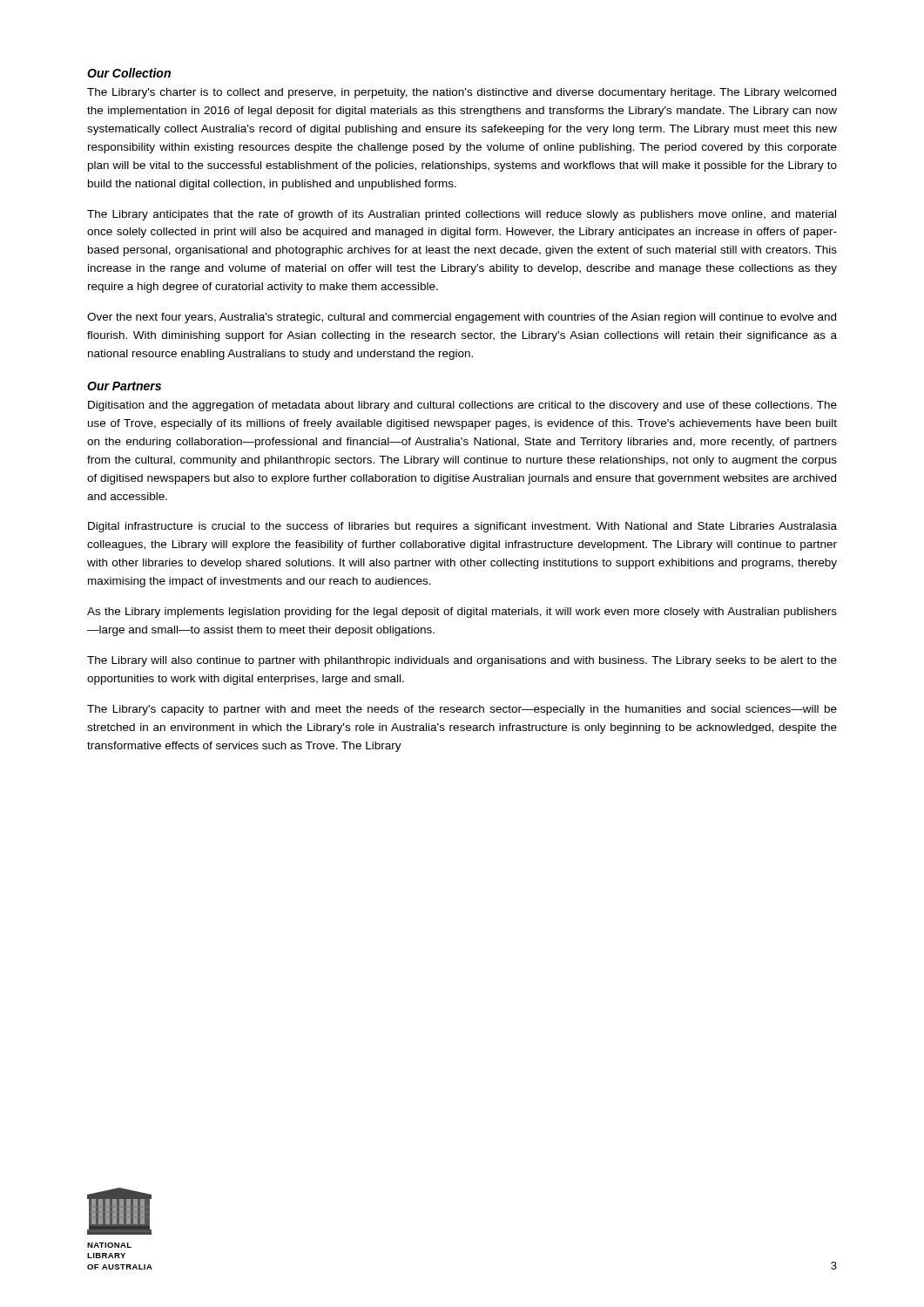Image resolution: width=924 pixels, height=1307 pixels.
Task: Find the text starting "Digitisation and the aggregation of metadata about library"
Action: 462,450
